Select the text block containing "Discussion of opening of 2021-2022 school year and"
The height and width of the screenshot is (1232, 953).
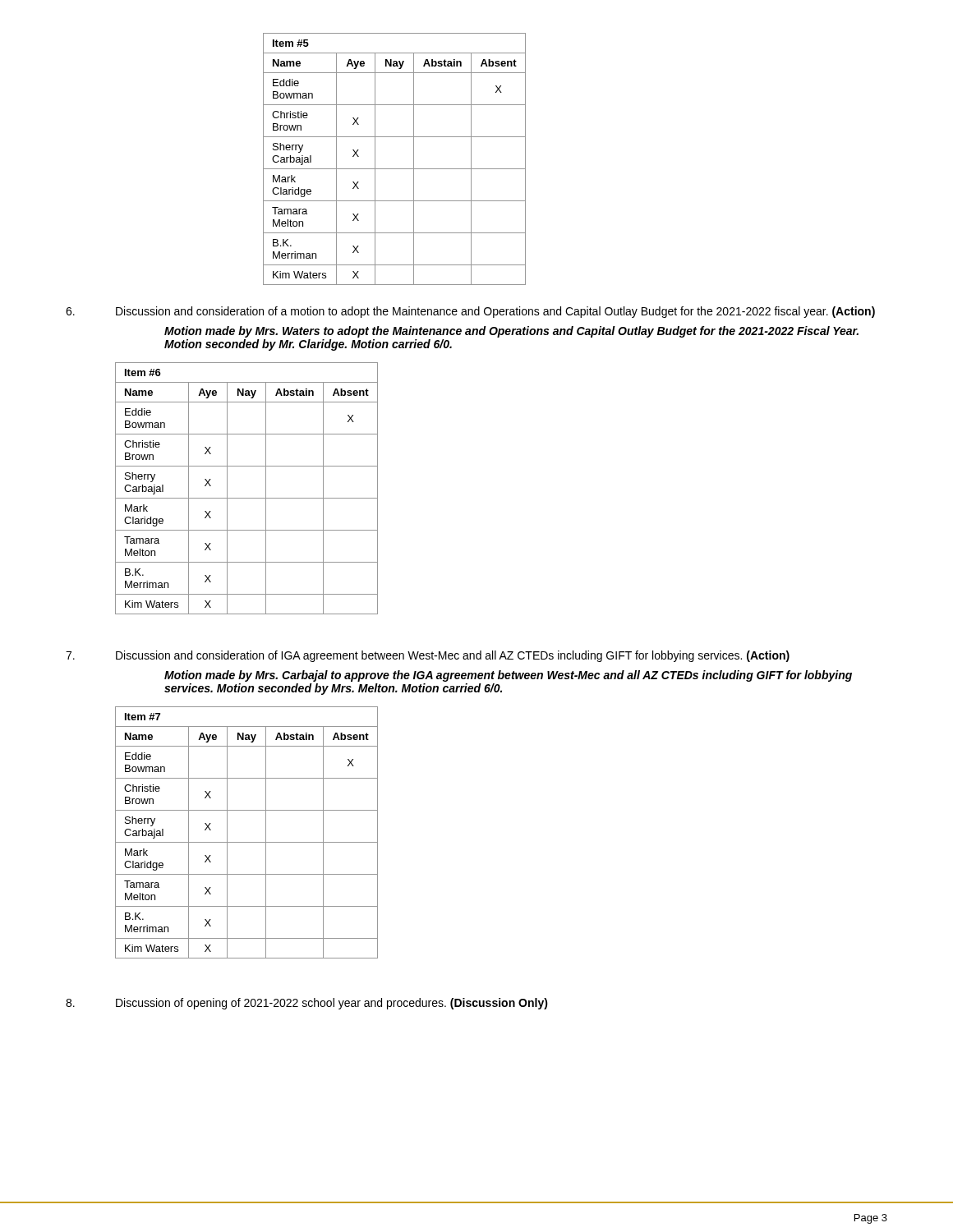click(x=331, y=1003)
